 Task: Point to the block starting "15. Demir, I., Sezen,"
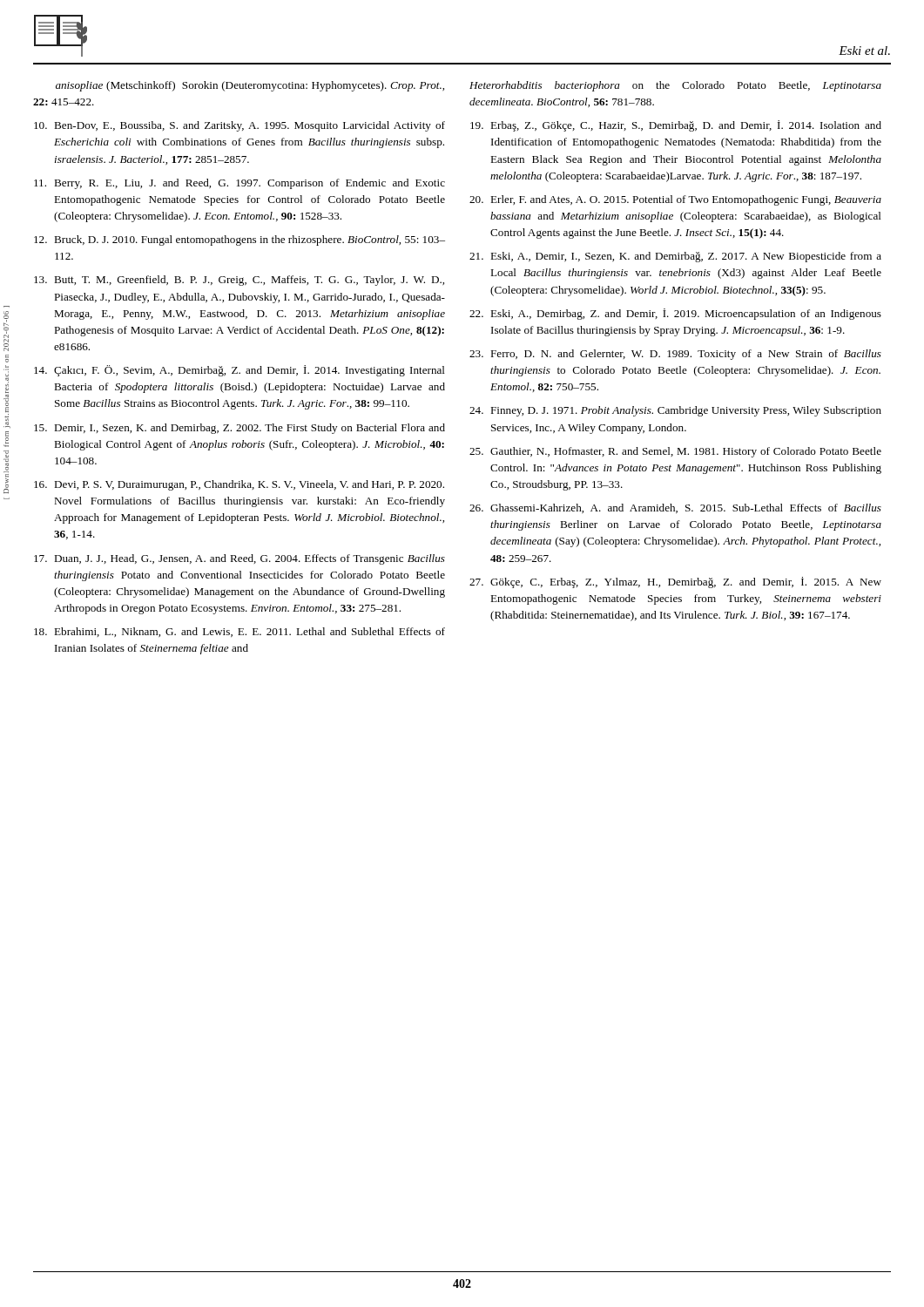239,444
